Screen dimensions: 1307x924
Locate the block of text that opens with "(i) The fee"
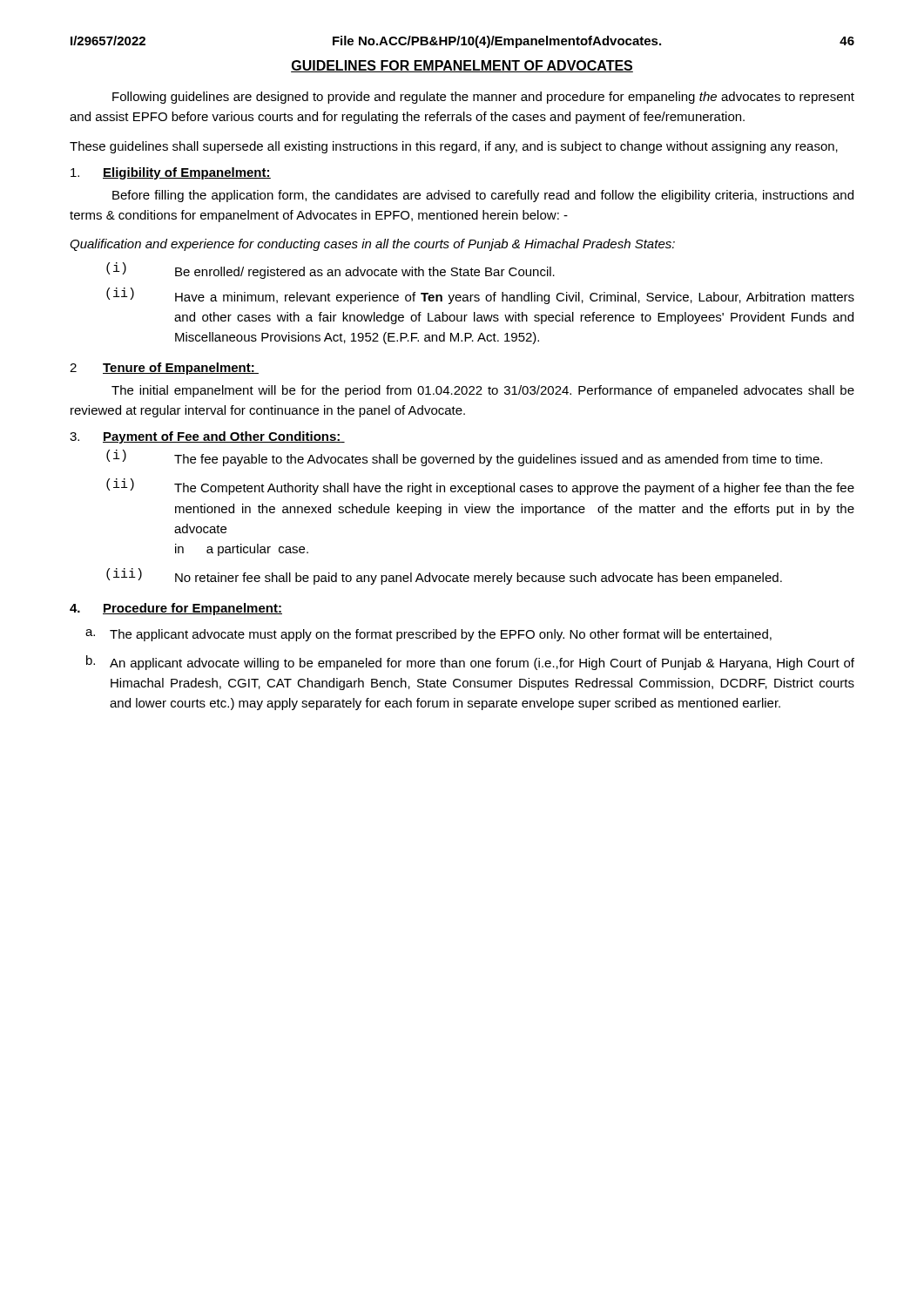462,459
